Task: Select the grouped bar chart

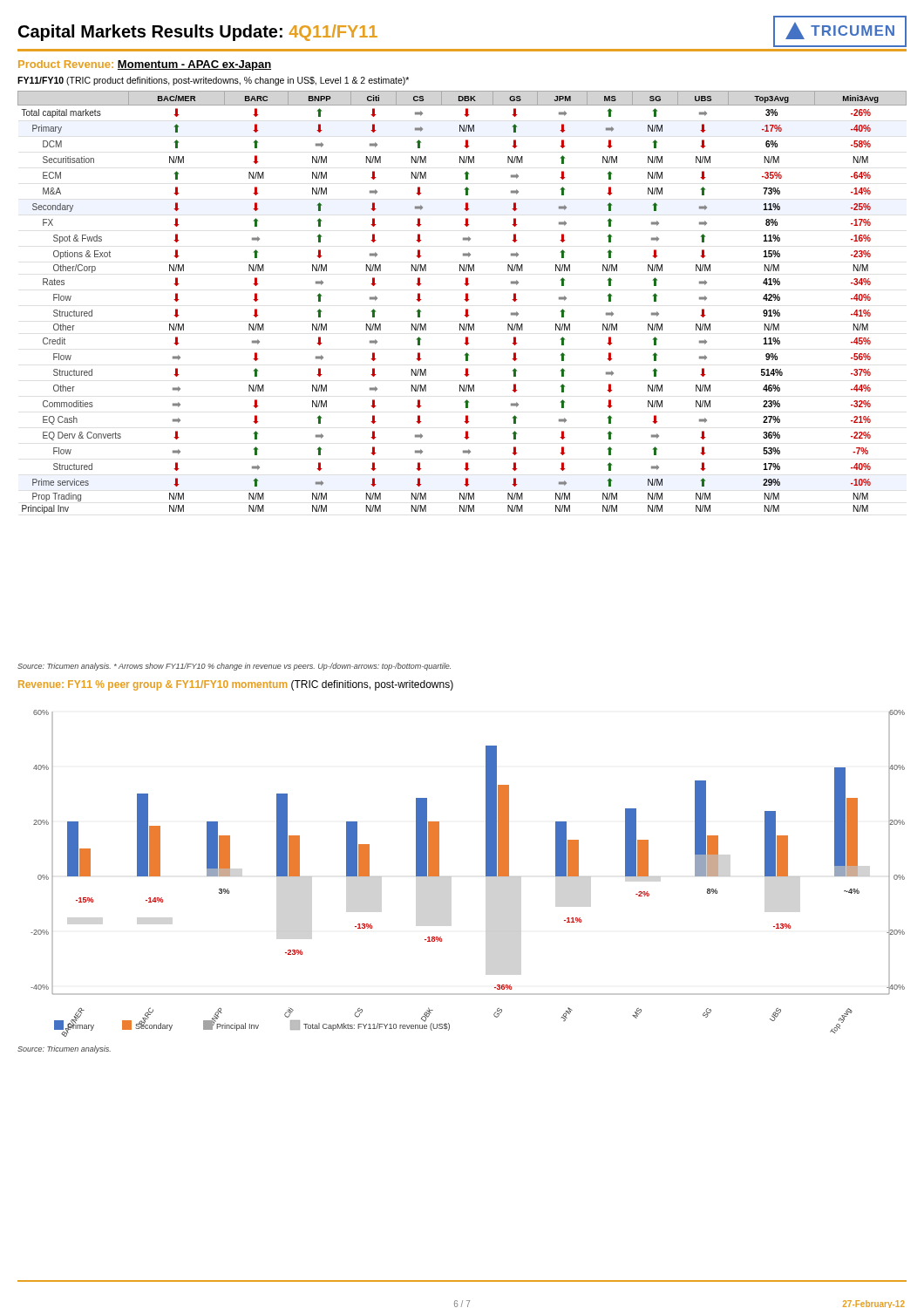Action: coord(462,868)
